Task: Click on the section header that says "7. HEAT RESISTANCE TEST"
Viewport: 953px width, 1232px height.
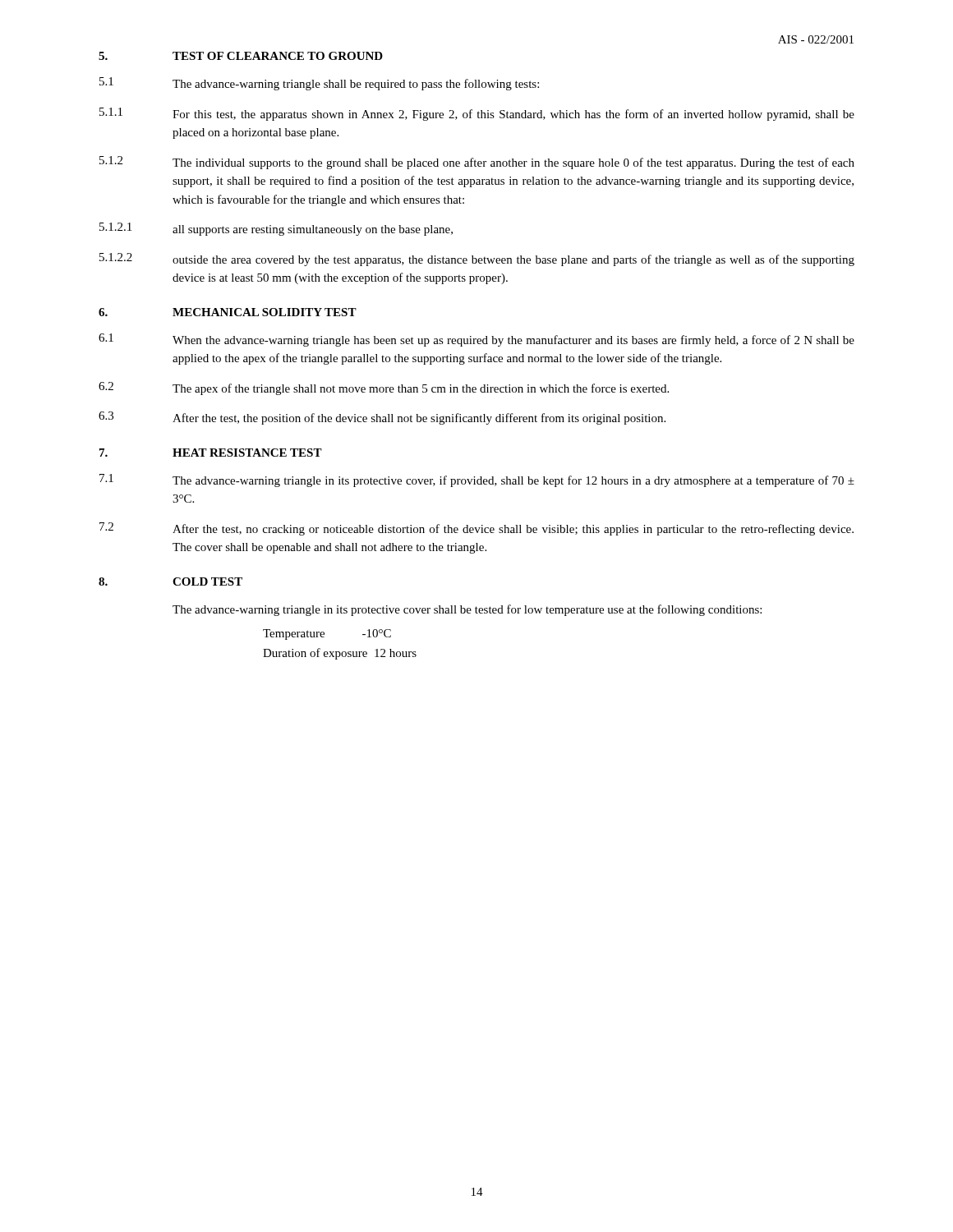Action: [x=210, y=453]
